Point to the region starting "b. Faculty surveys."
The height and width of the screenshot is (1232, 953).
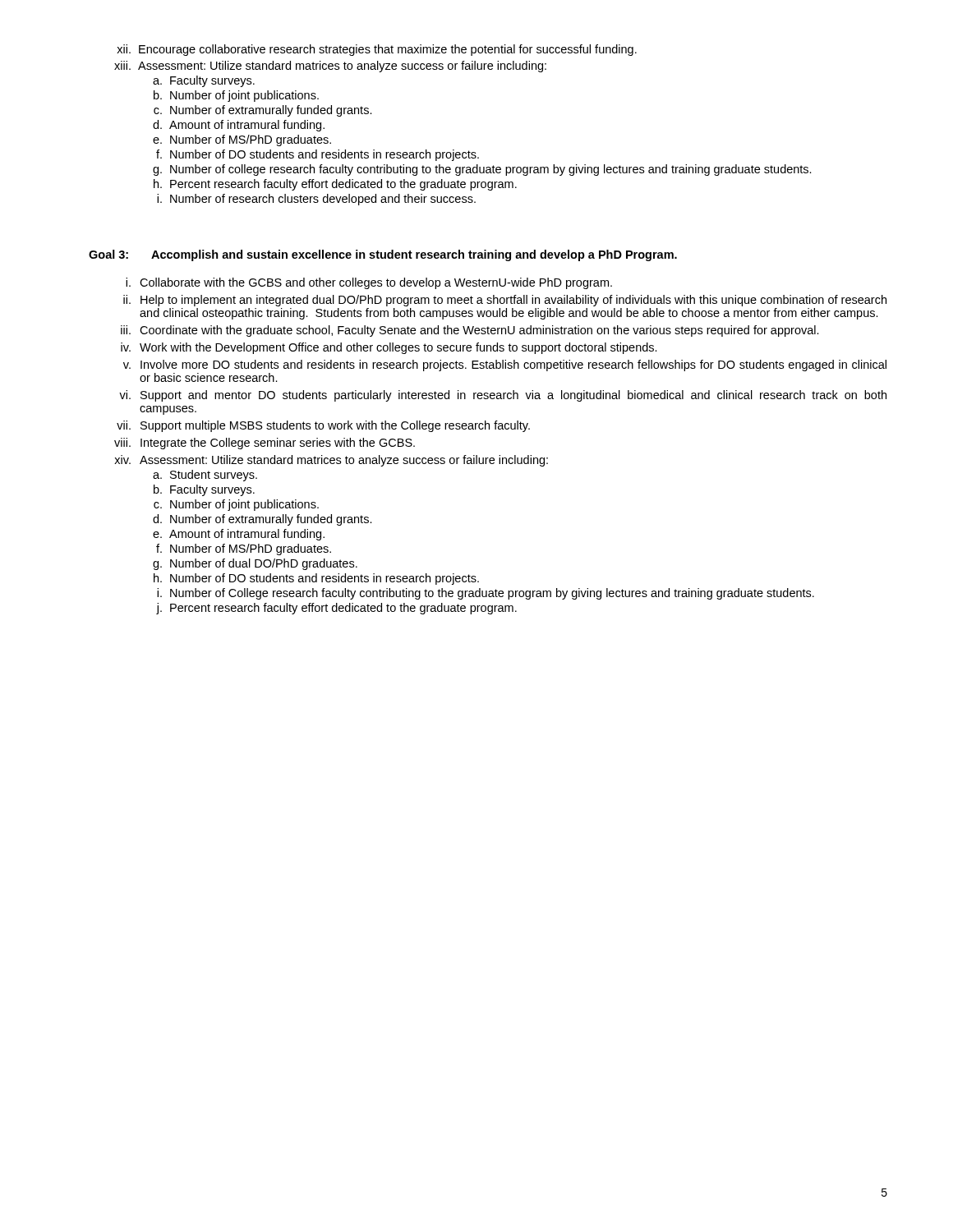pos(204,490)
